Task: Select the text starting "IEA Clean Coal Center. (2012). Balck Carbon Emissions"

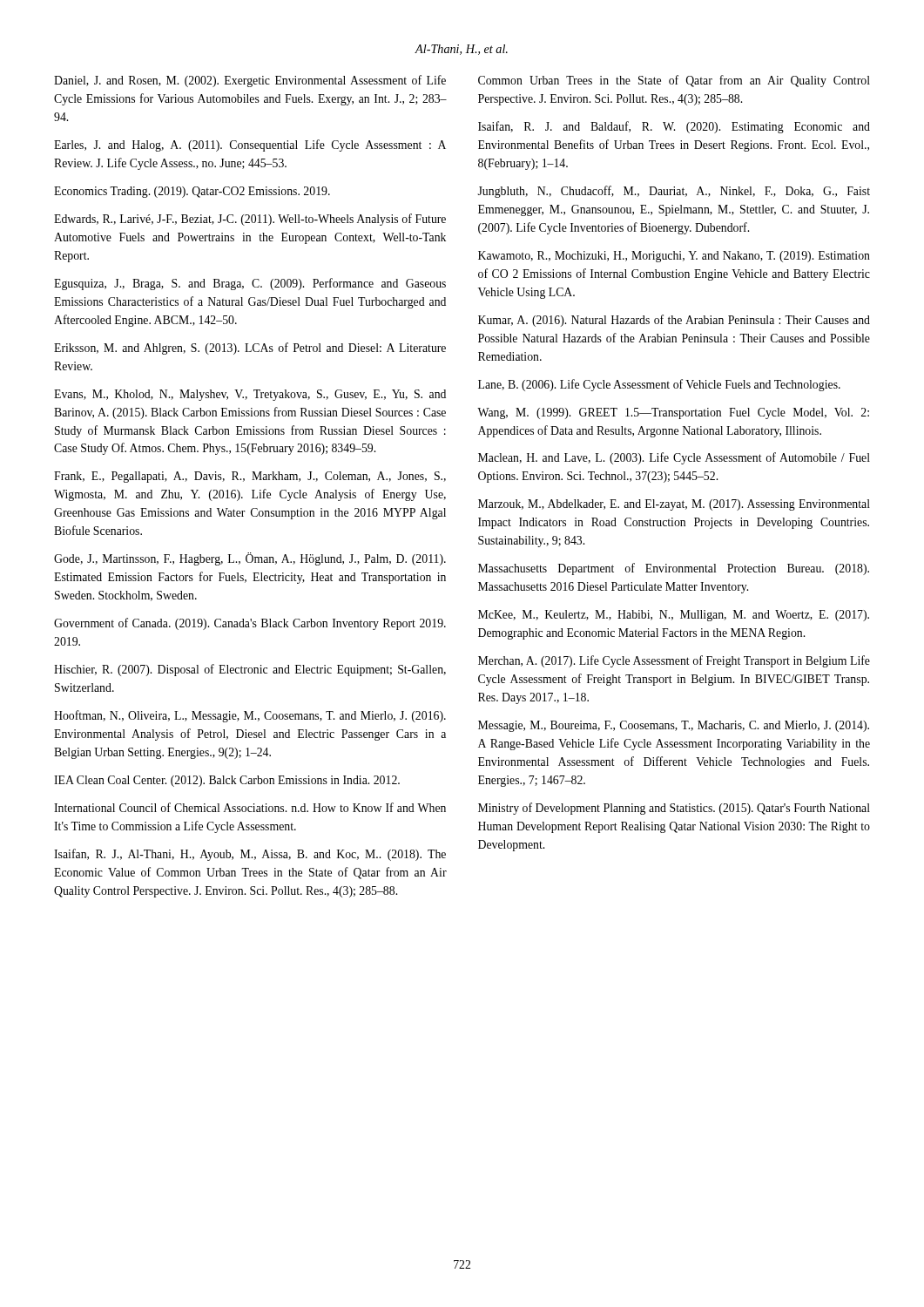Action: pyautogui.click(x=227, y=780)
